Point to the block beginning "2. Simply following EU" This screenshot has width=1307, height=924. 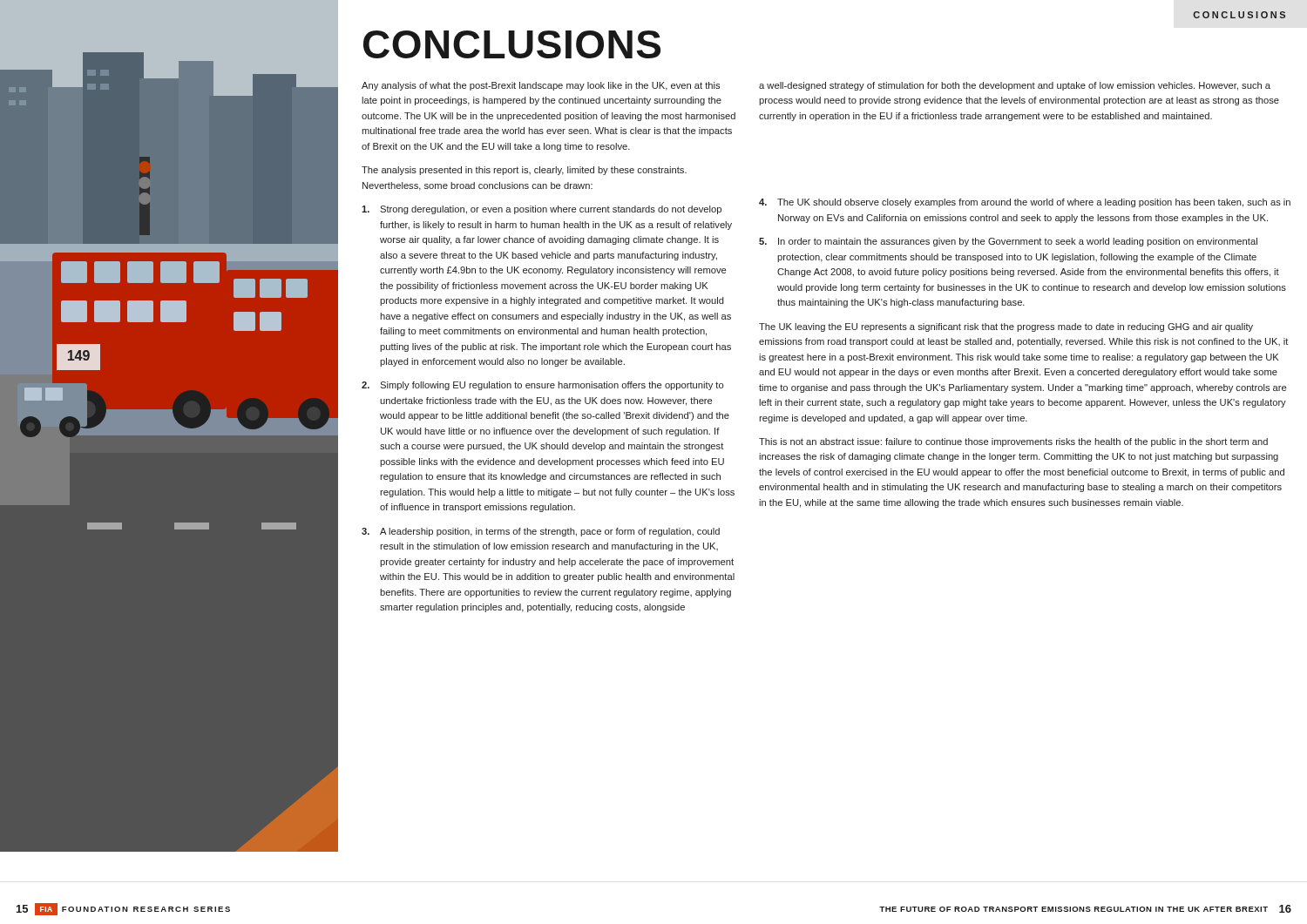[x=549, y=447]
